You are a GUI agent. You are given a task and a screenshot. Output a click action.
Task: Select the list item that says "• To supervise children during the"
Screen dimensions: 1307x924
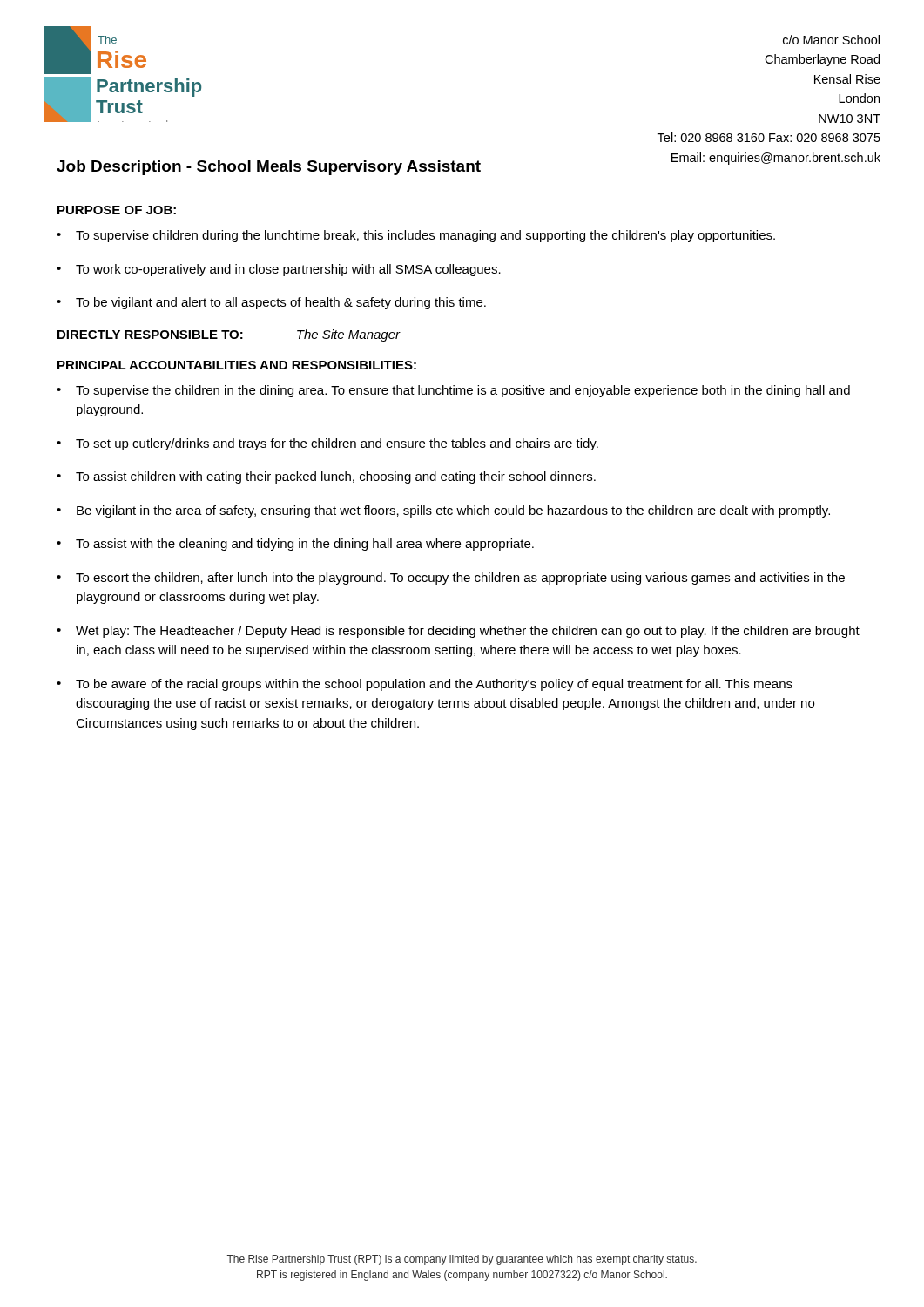tap(462, 236)
